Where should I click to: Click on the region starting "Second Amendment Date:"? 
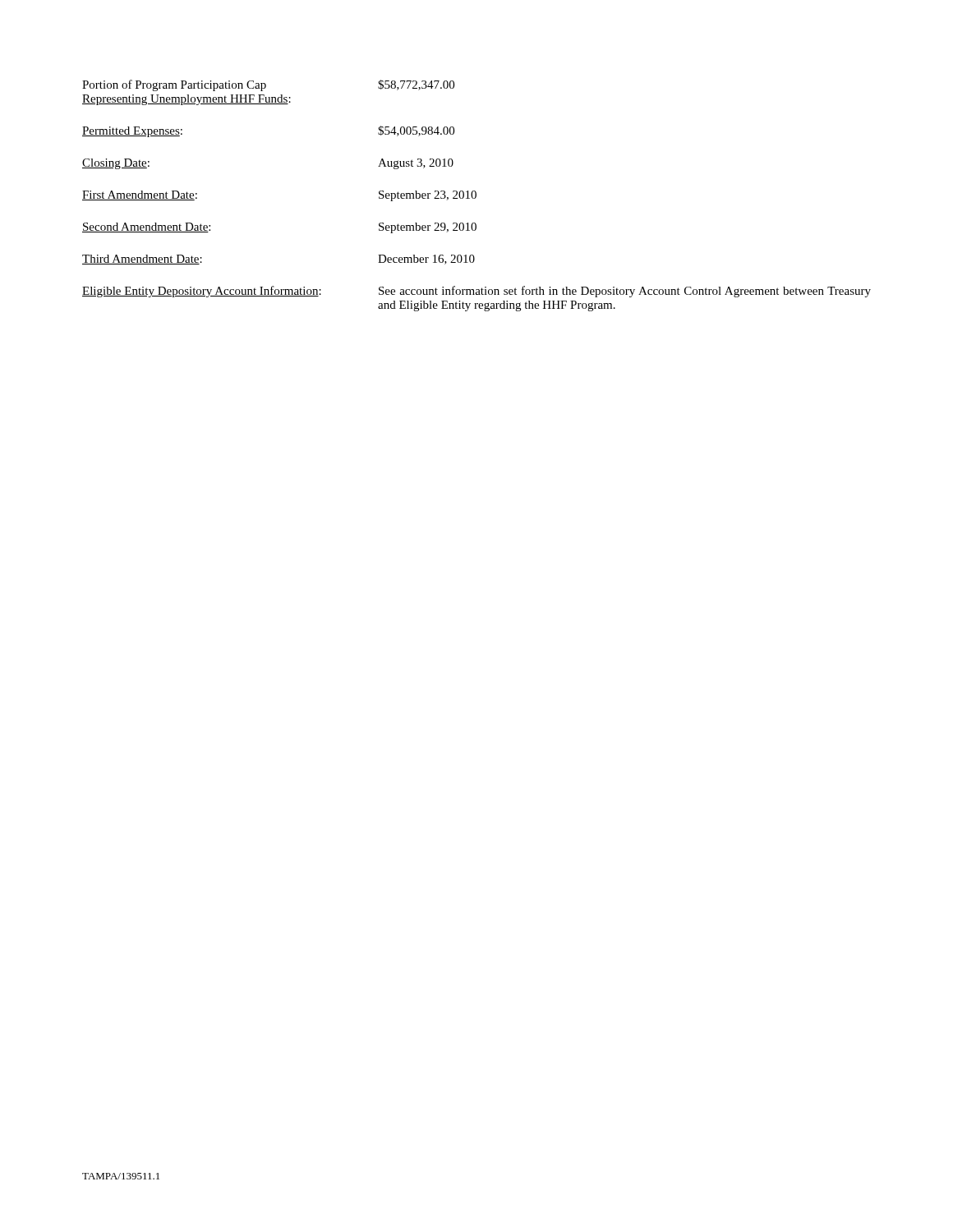(476, 227)
